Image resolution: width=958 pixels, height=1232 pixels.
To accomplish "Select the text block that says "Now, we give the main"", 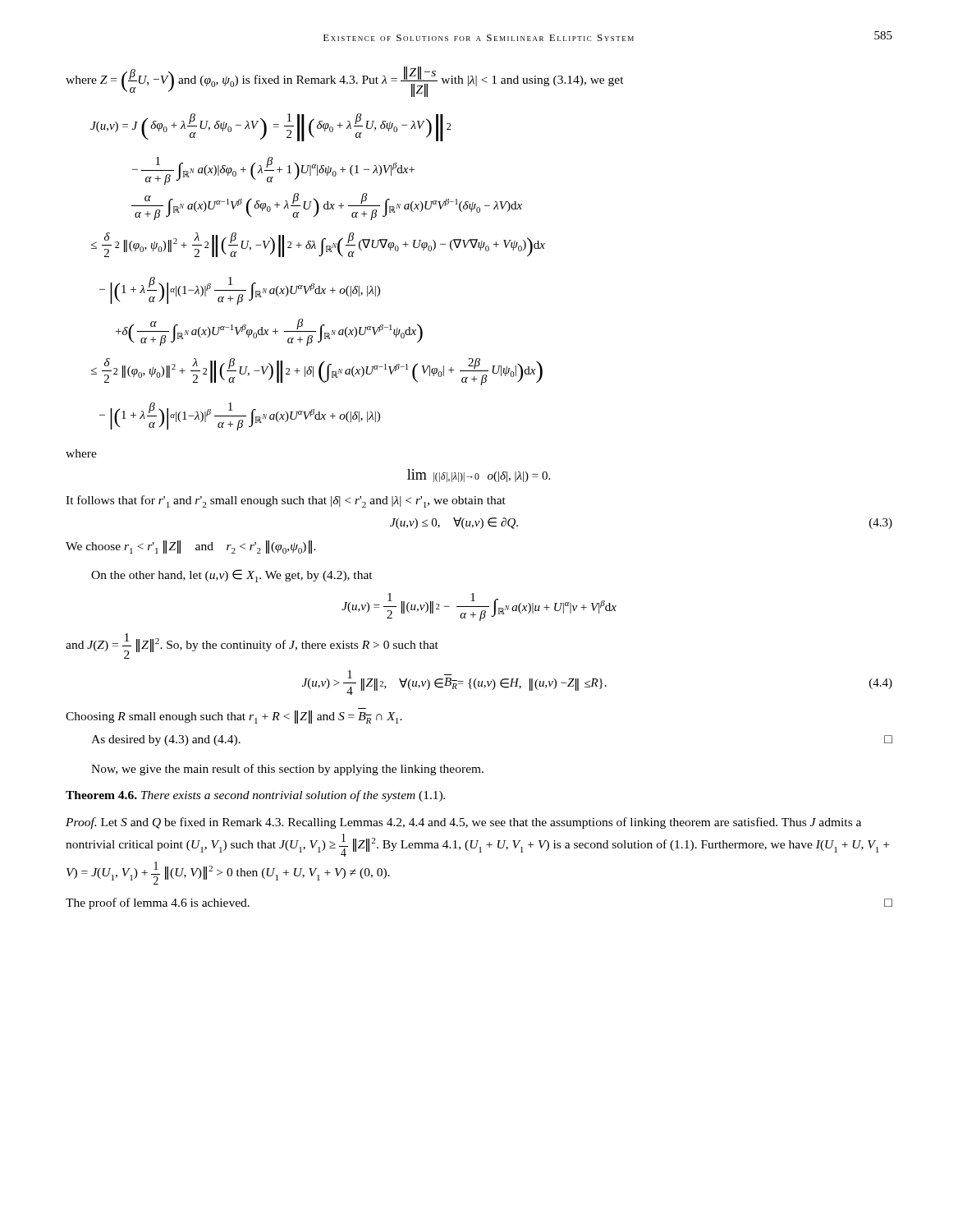I will [288, 768].
